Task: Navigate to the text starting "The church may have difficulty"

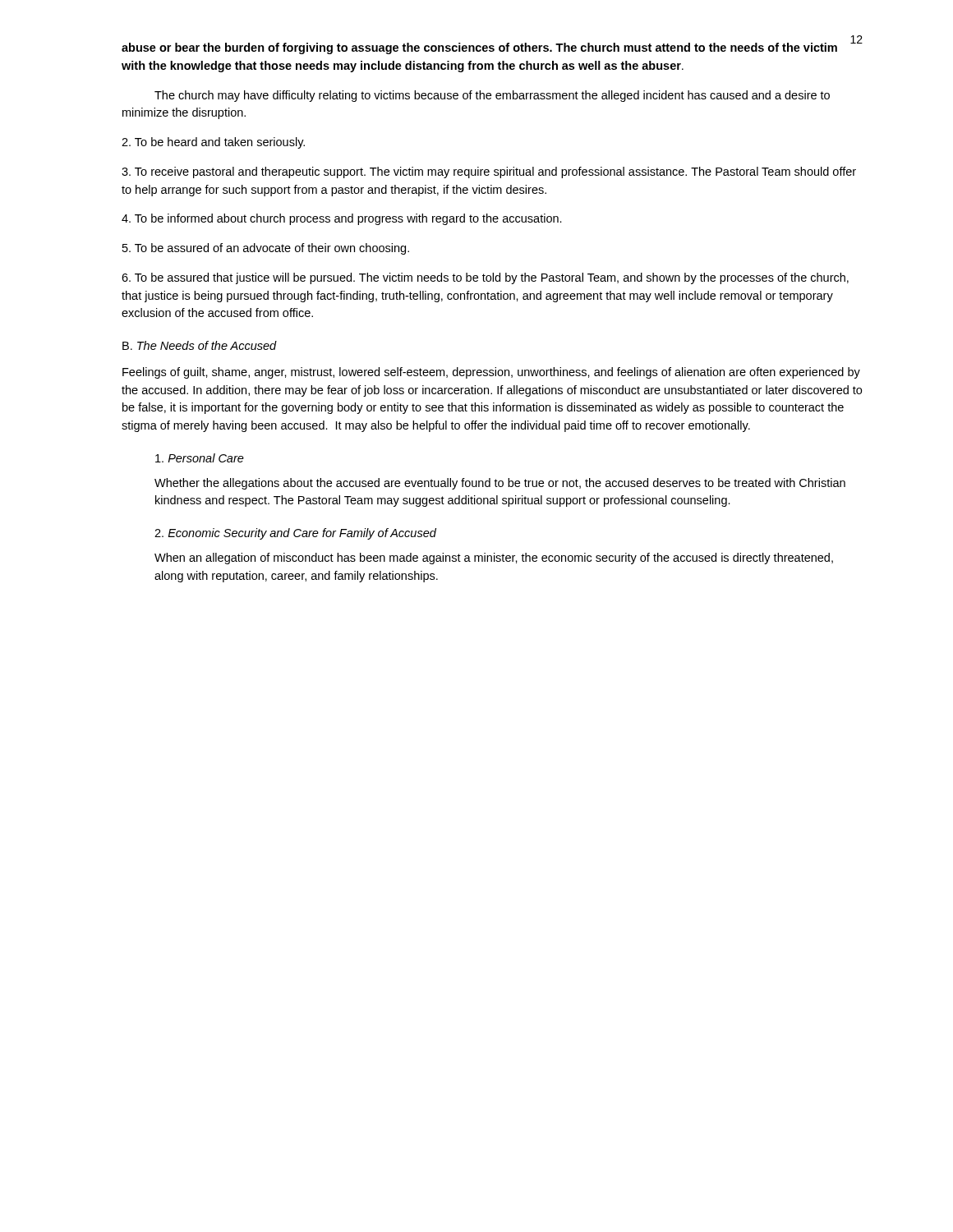Action: [476, 104]
